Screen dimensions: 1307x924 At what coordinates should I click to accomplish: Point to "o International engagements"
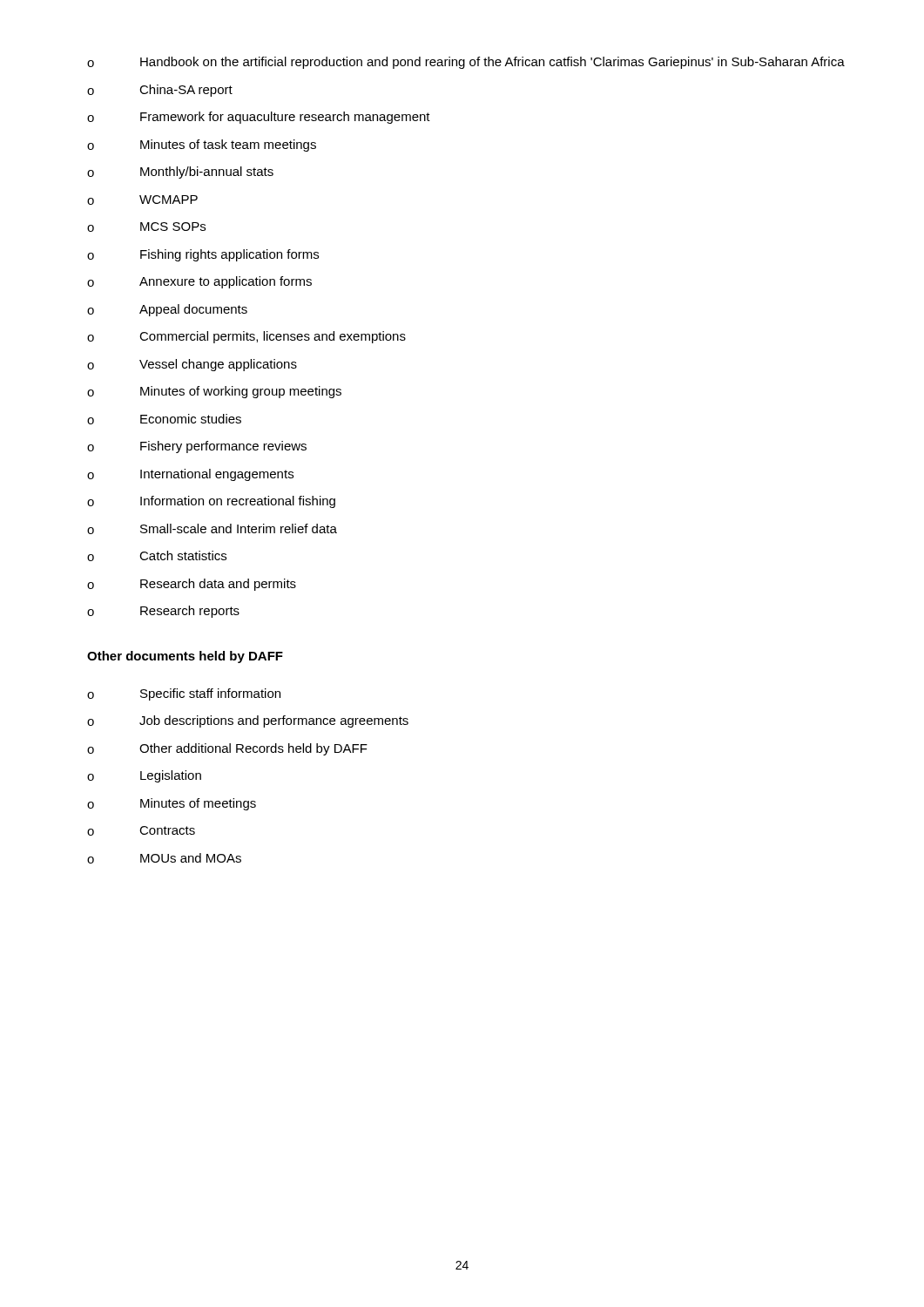(190, 475)
